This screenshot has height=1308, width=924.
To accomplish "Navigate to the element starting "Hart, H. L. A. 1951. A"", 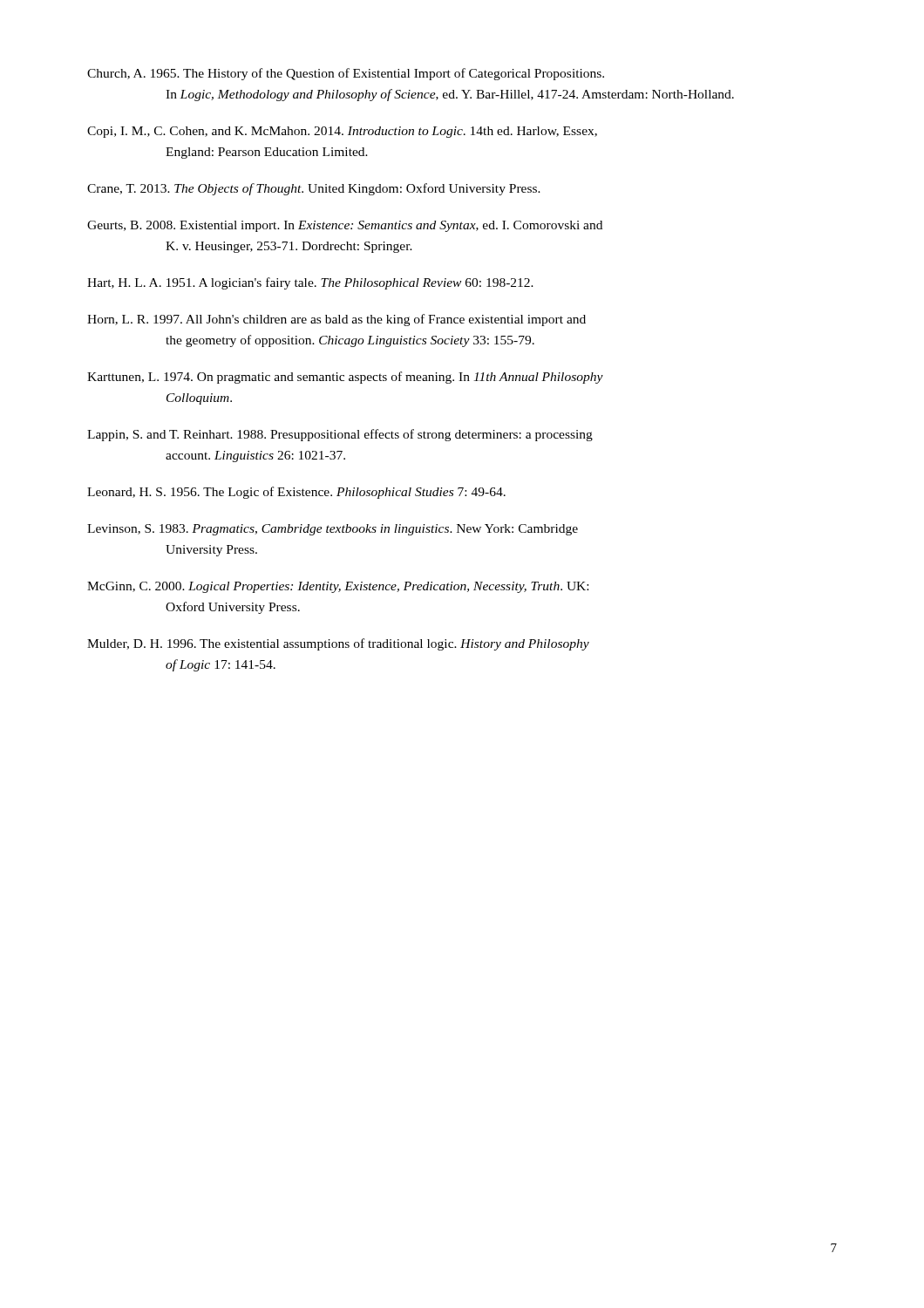I will click(462, 283).
